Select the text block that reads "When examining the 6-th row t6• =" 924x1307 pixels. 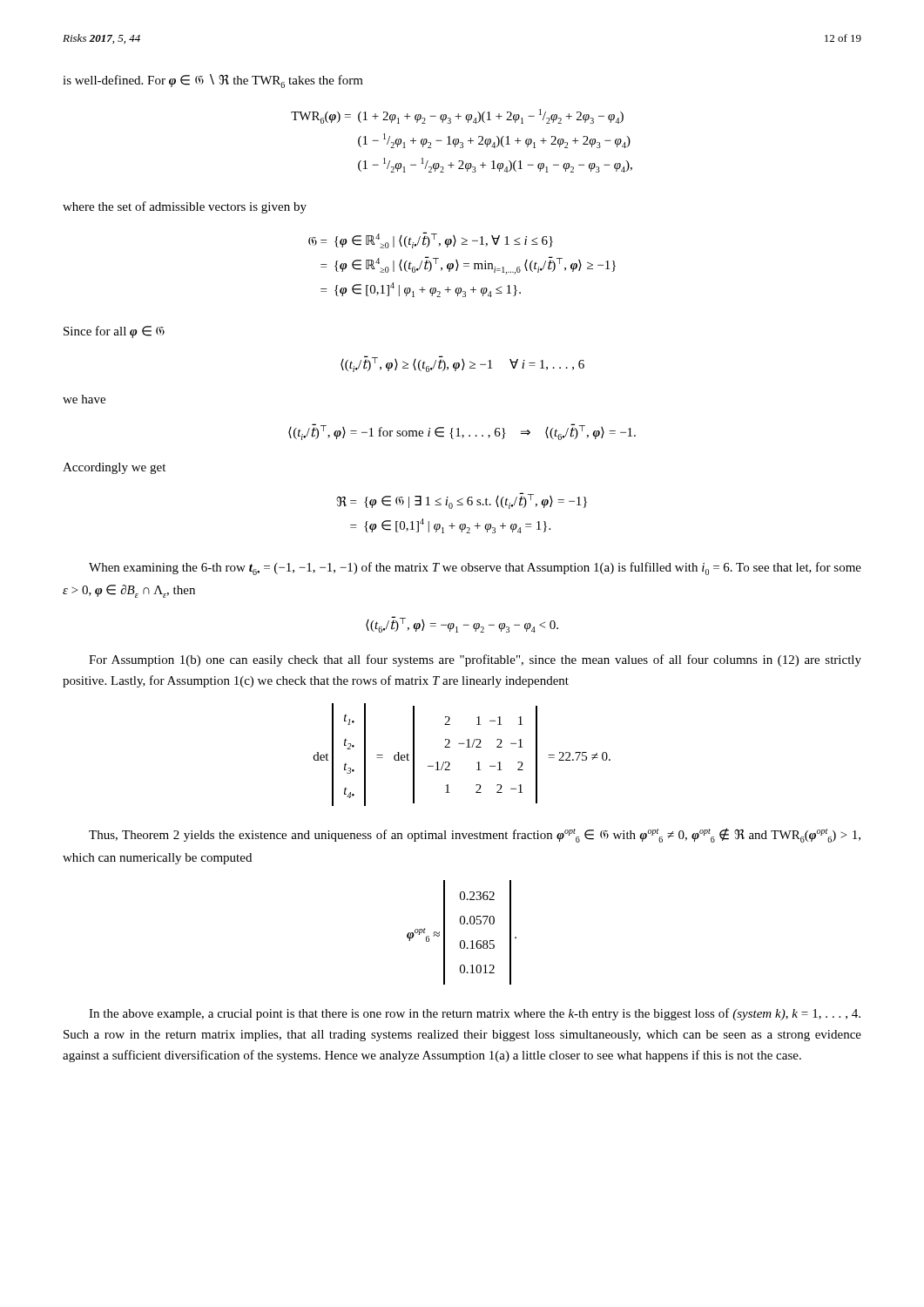462,580
